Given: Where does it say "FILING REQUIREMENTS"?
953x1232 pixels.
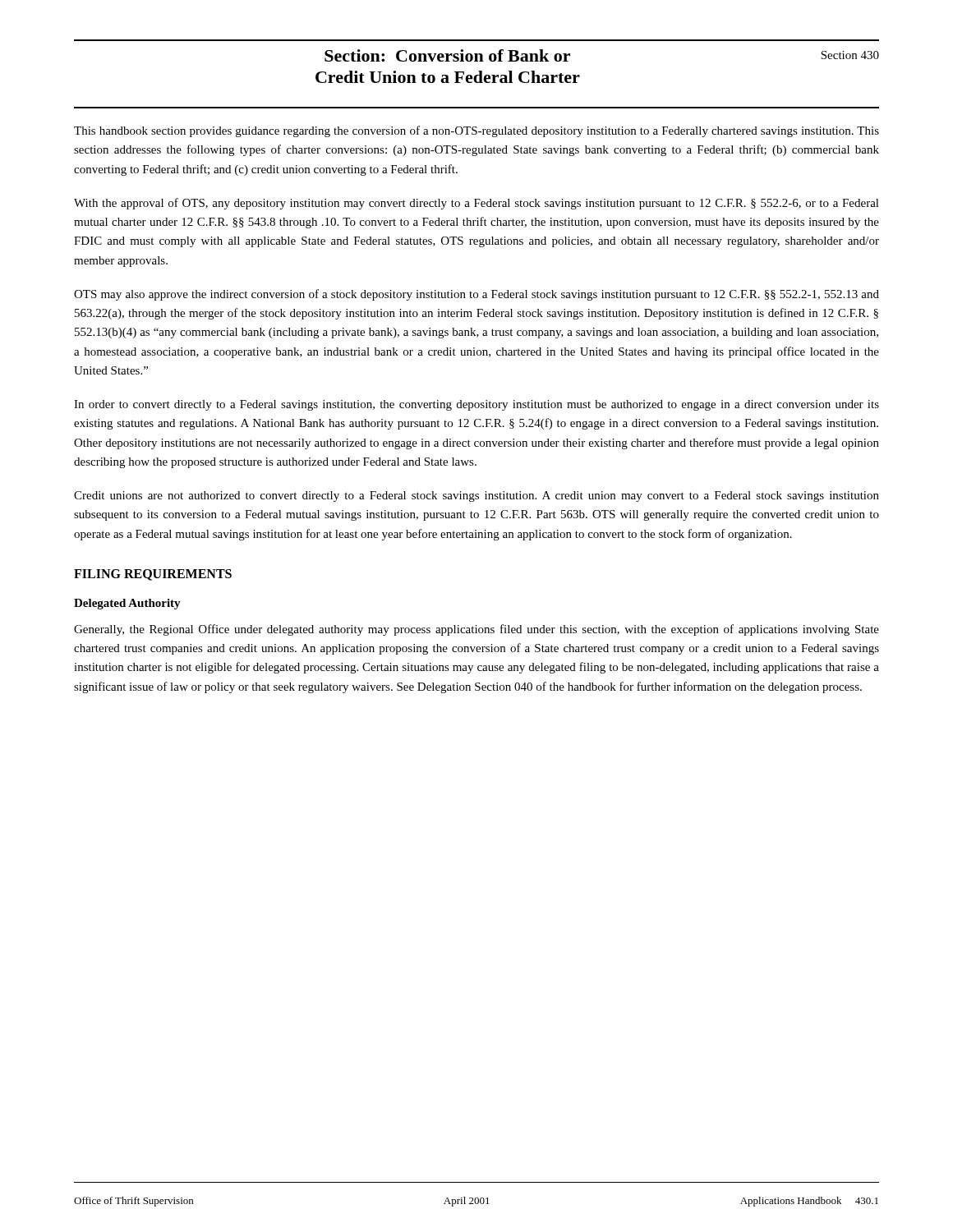Looking at the screenshot, I should [x=153, y=573].
